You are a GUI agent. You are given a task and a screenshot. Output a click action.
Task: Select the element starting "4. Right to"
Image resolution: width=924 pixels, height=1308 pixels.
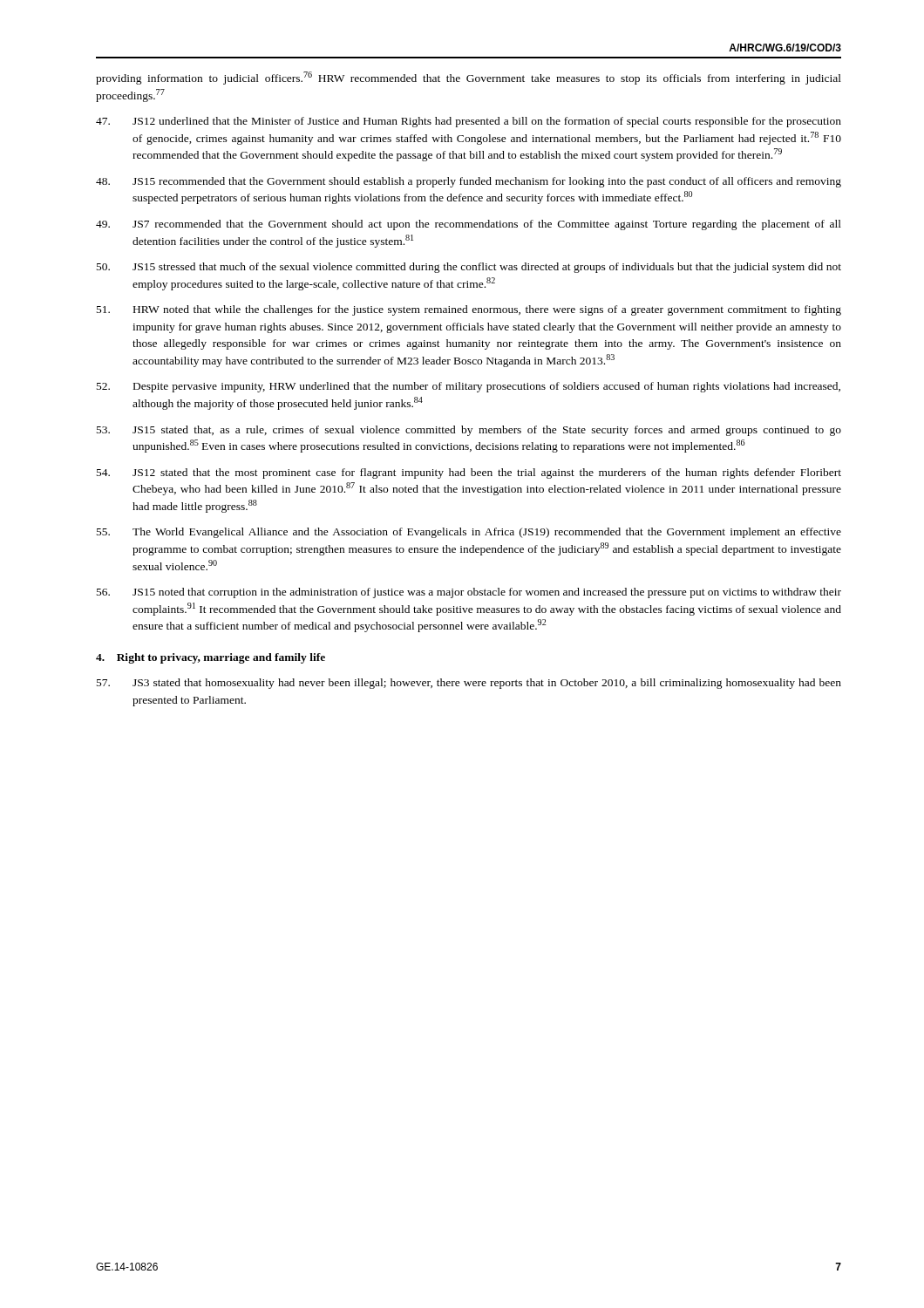tap(211, 657)
